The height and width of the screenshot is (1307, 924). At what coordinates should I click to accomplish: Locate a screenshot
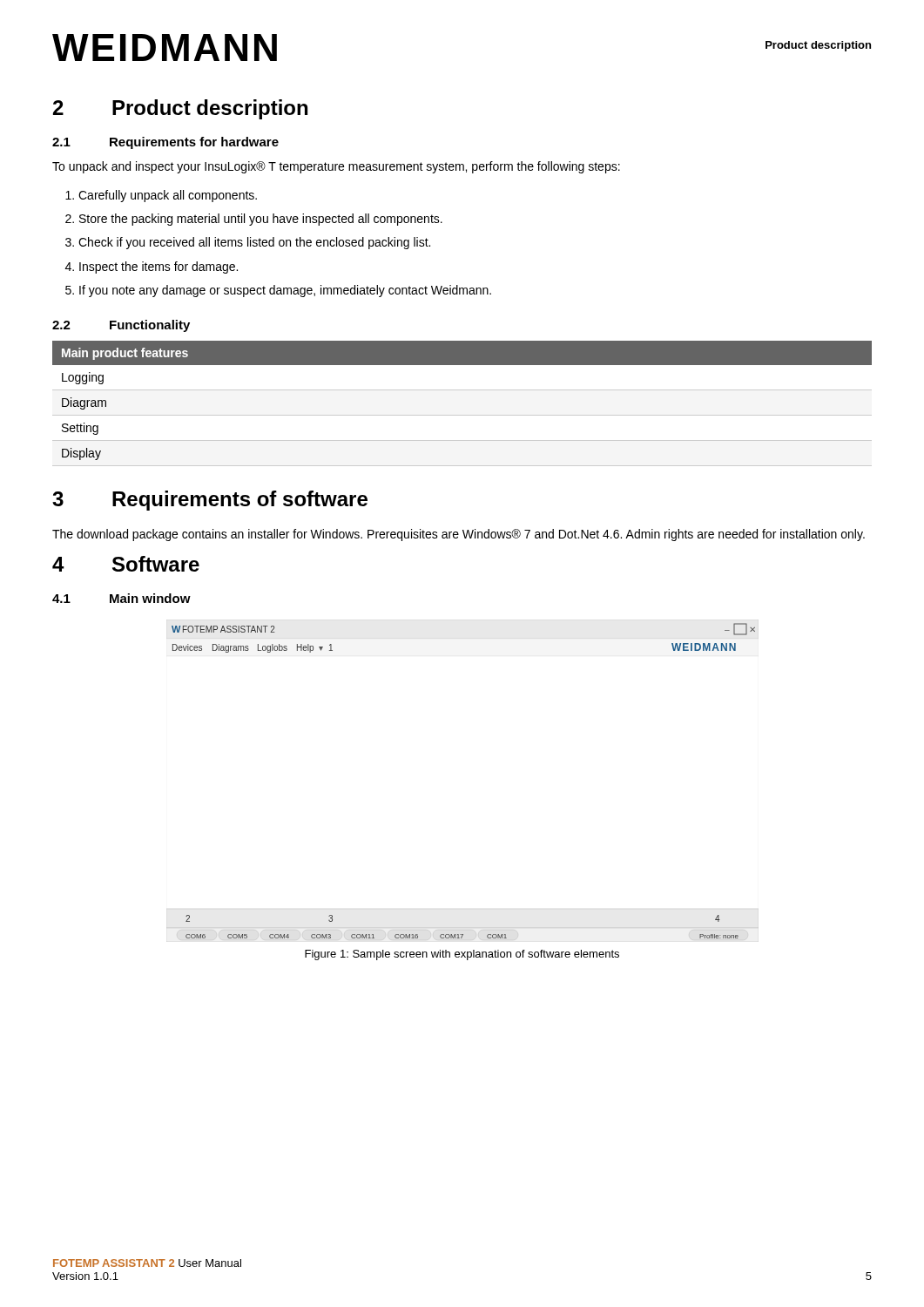click(x=462, y=790)
